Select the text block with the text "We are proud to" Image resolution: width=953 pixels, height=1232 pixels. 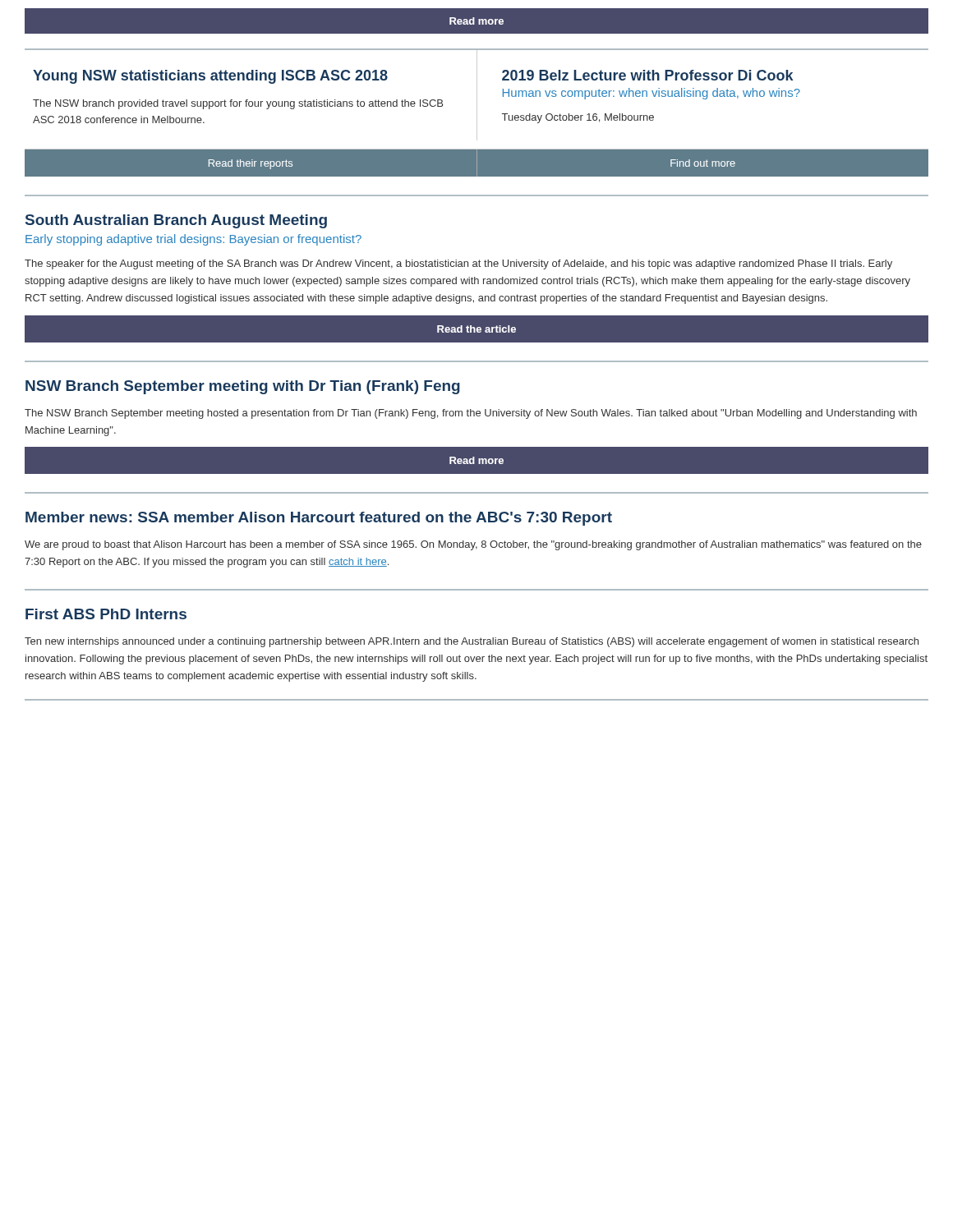(x=473, y=553)
